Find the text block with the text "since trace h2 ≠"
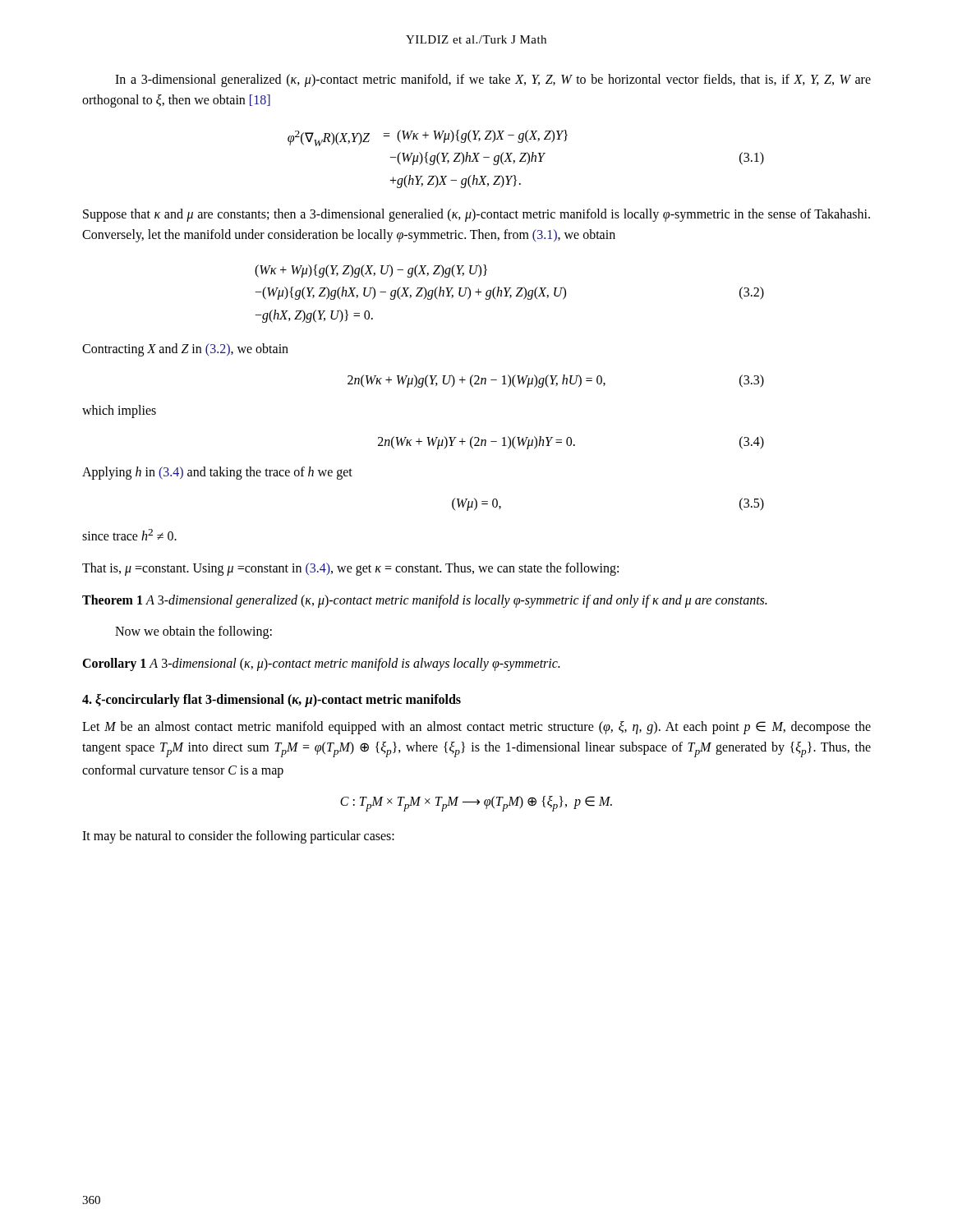This screenshot has height=1232, width=953. [130, 534]
